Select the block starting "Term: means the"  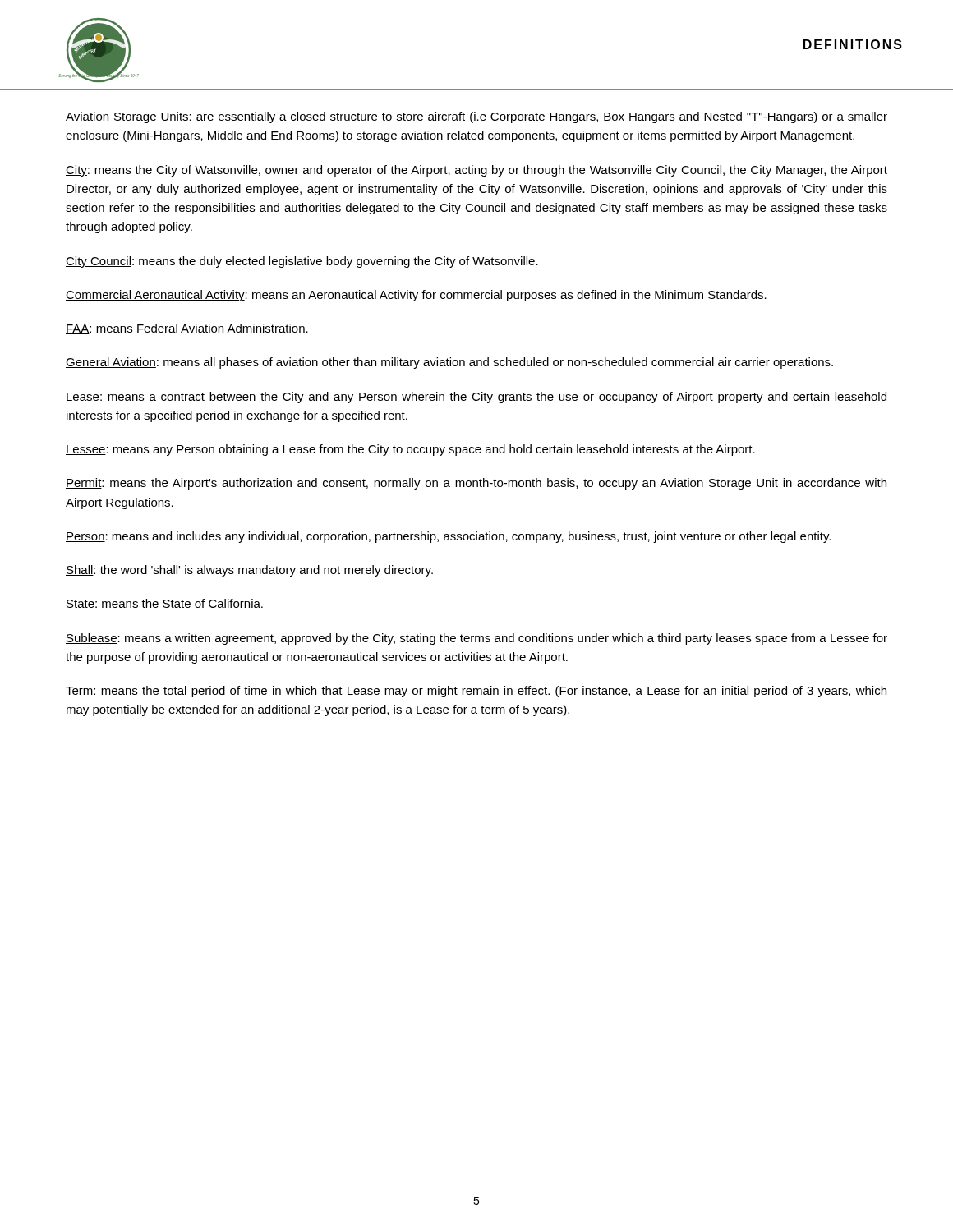coord(476,700)
